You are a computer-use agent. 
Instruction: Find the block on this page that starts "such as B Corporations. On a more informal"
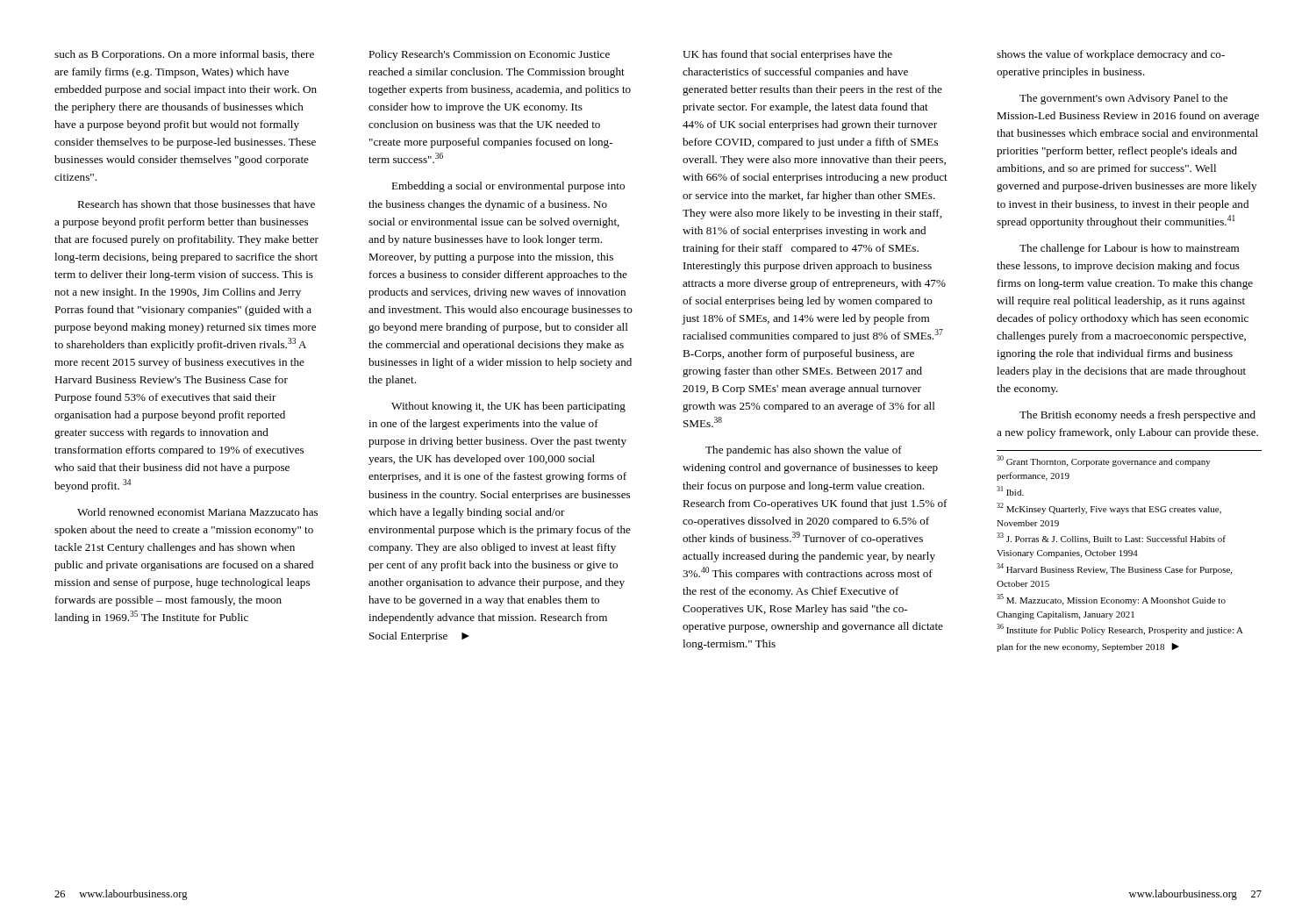coord(187,336)
